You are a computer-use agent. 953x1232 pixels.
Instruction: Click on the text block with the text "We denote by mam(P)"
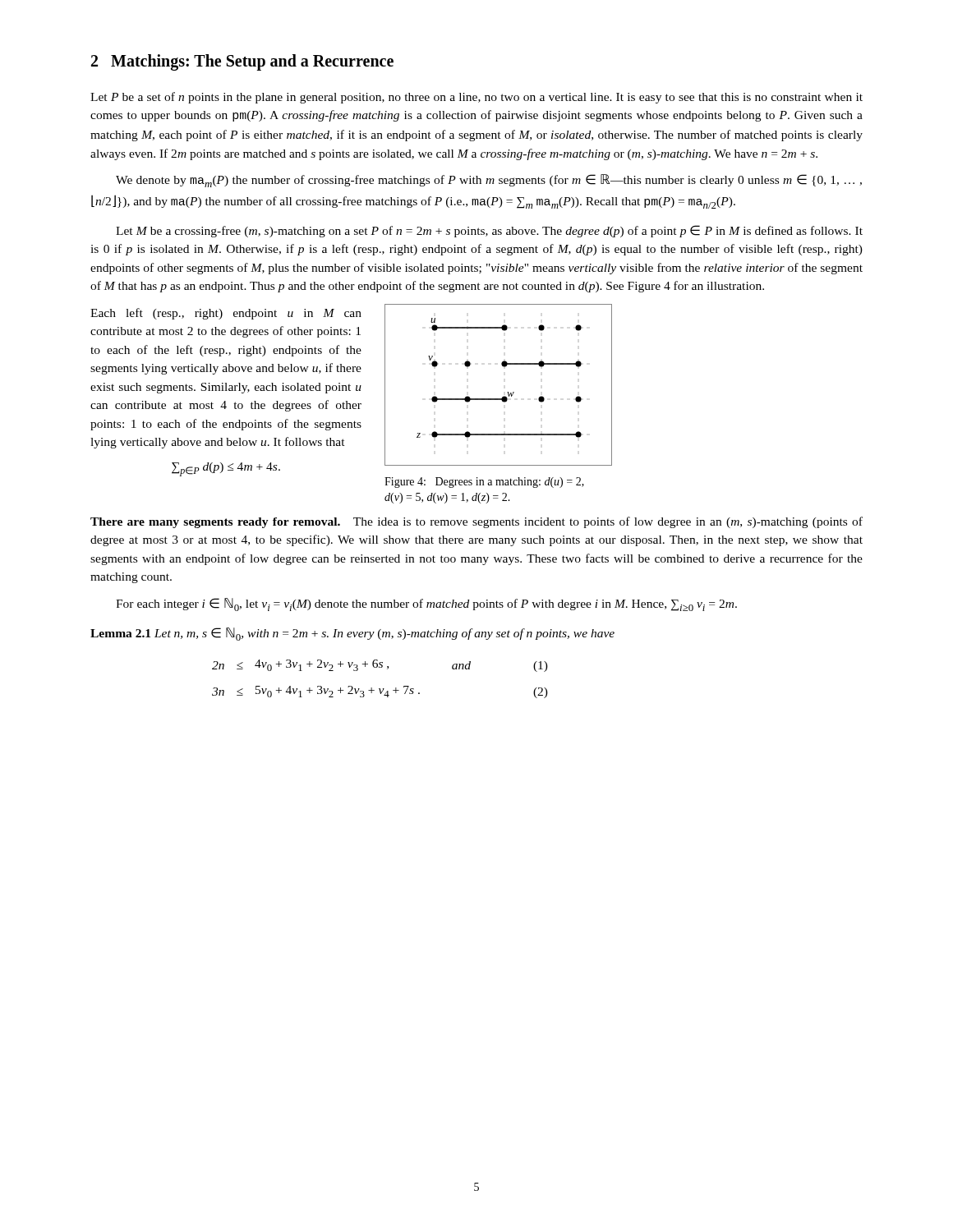tap(476, 192)
